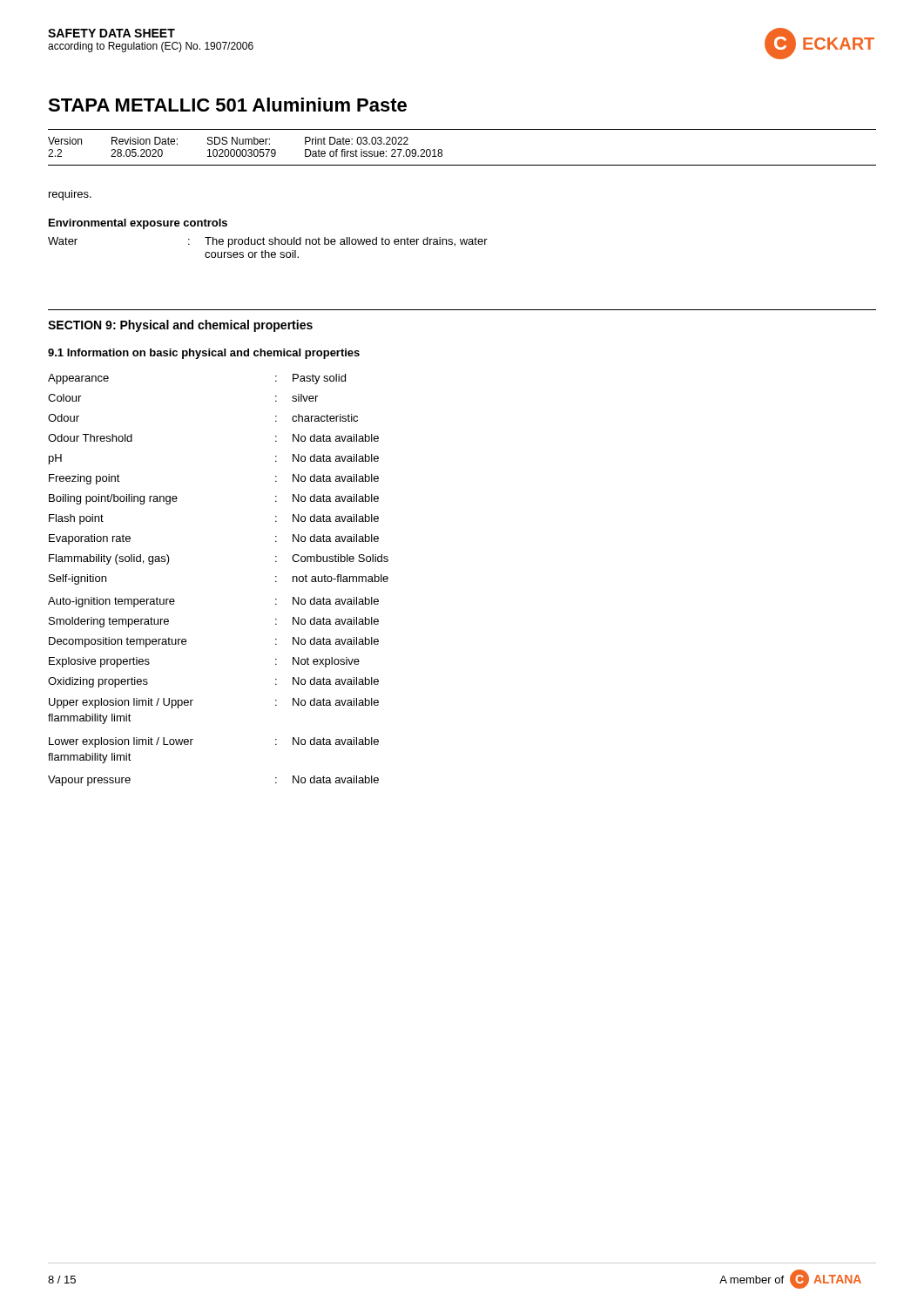This screenshot has width=924, height=1307.
Task: Point to the text starting "Self-ignition : not auto-flammable"
Action: 75,579
